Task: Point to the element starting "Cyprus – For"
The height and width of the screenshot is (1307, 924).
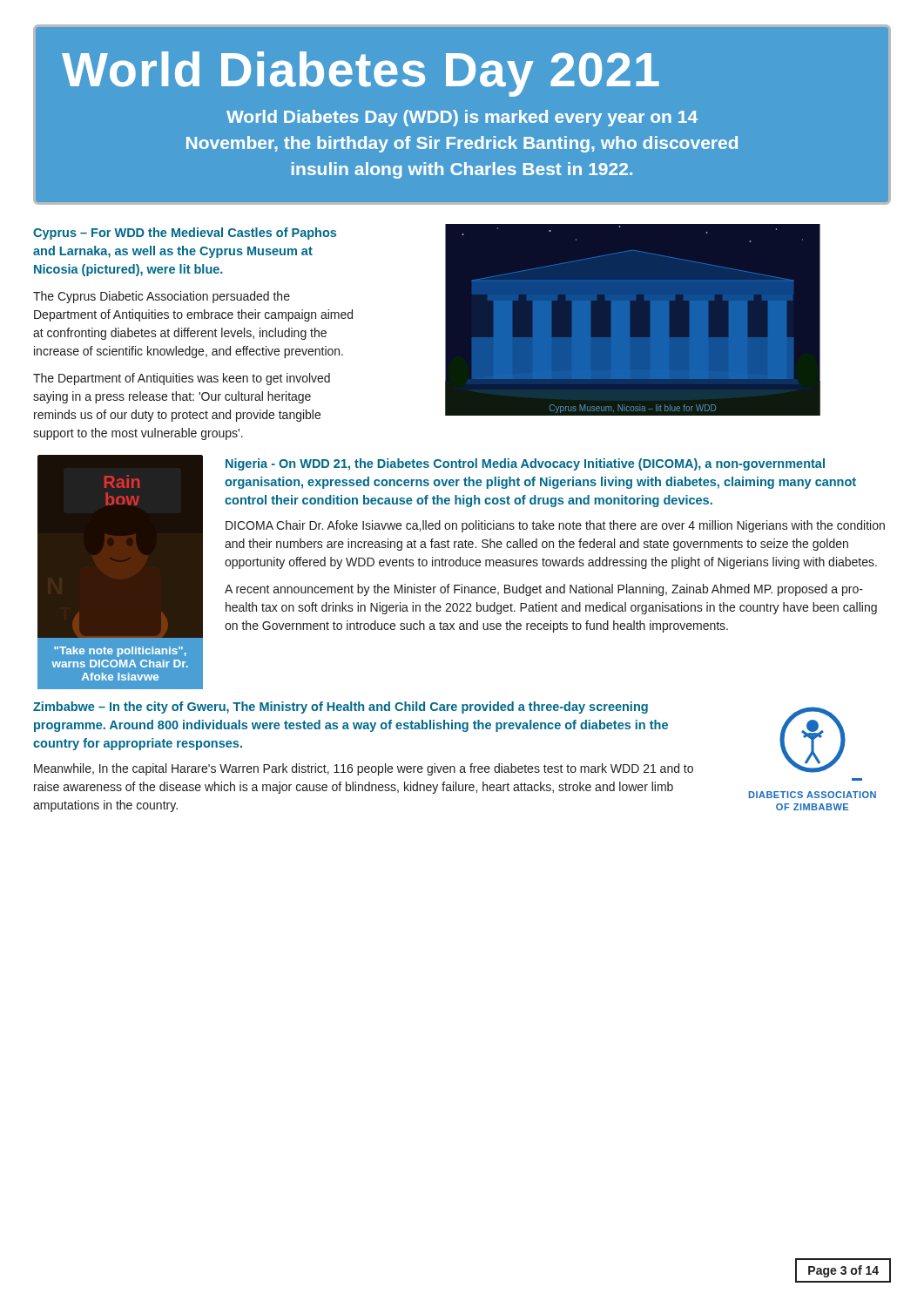Action: pyautogui.click(x=185, y=251)
